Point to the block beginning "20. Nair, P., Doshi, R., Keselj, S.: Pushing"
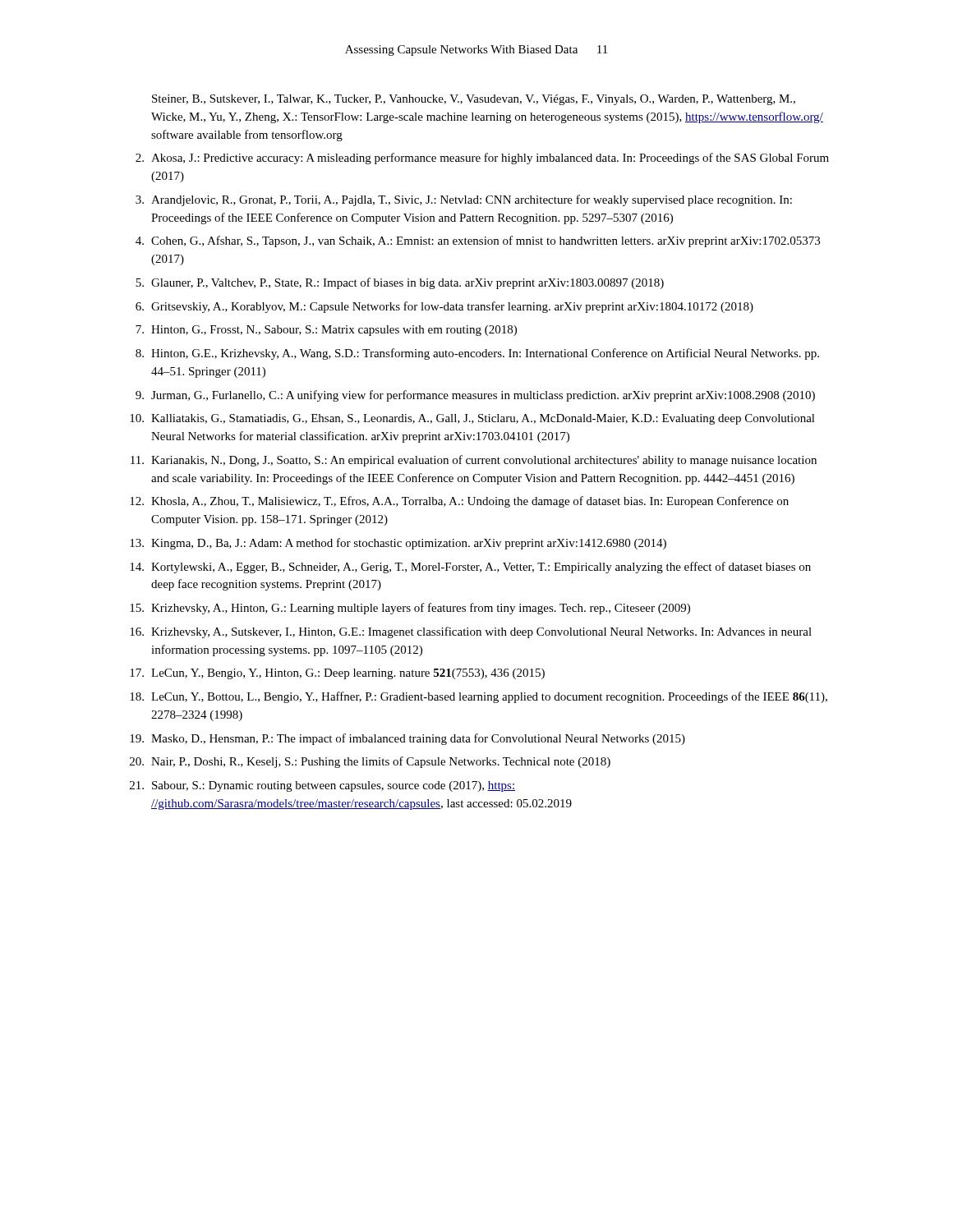Image resolution: width=953 pixels, height=1232 pixels. pos(476,762)
